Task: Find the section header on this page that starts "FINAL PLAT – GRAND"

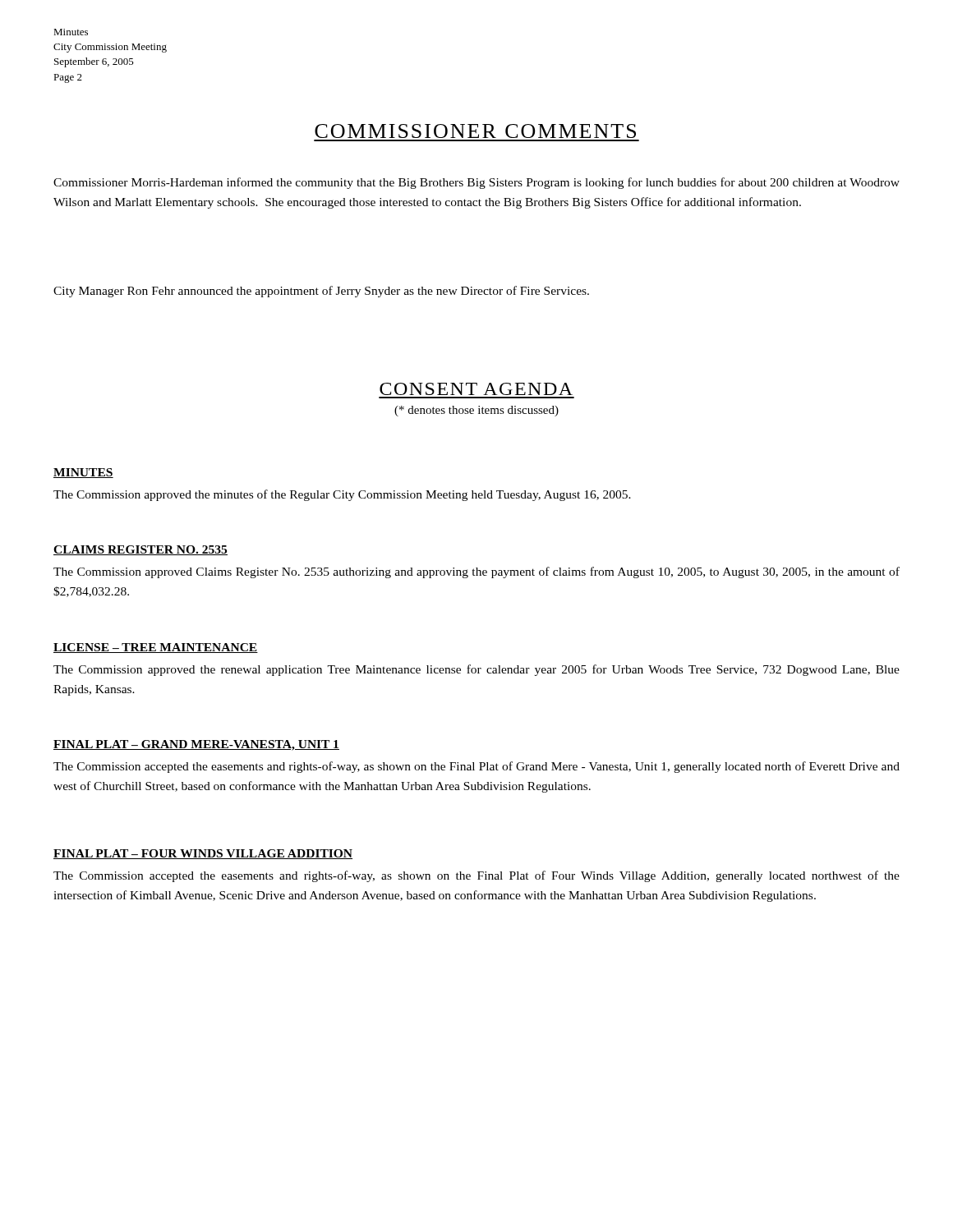Action: pos(196,744)
